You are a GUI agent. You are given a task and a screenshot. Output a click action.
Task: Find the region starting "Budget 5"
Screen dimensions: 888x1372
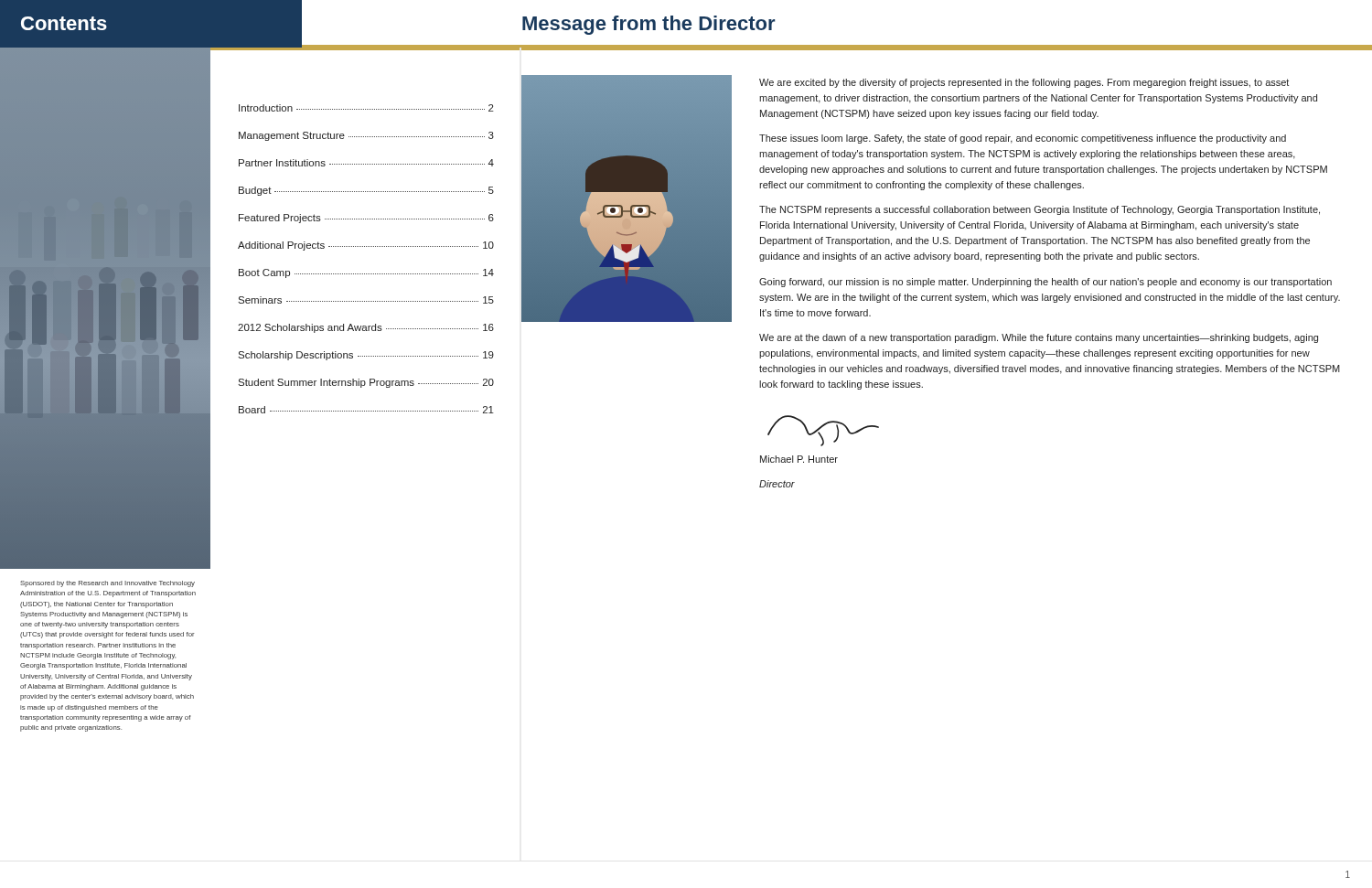point(366,190)
